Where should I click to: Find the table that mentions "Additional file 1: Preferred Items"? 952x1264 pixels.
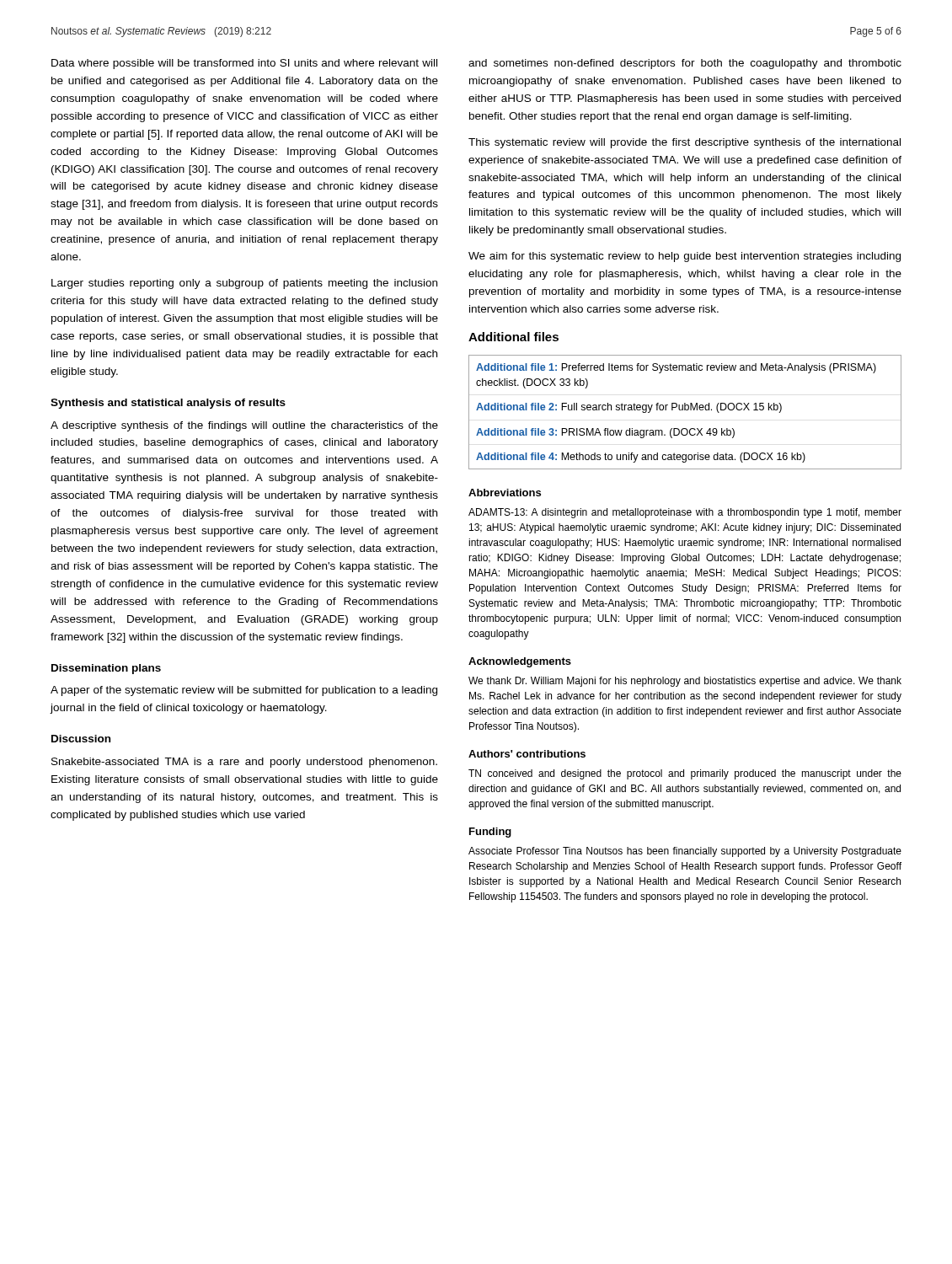pyautogui.click(x=685, y=412)
